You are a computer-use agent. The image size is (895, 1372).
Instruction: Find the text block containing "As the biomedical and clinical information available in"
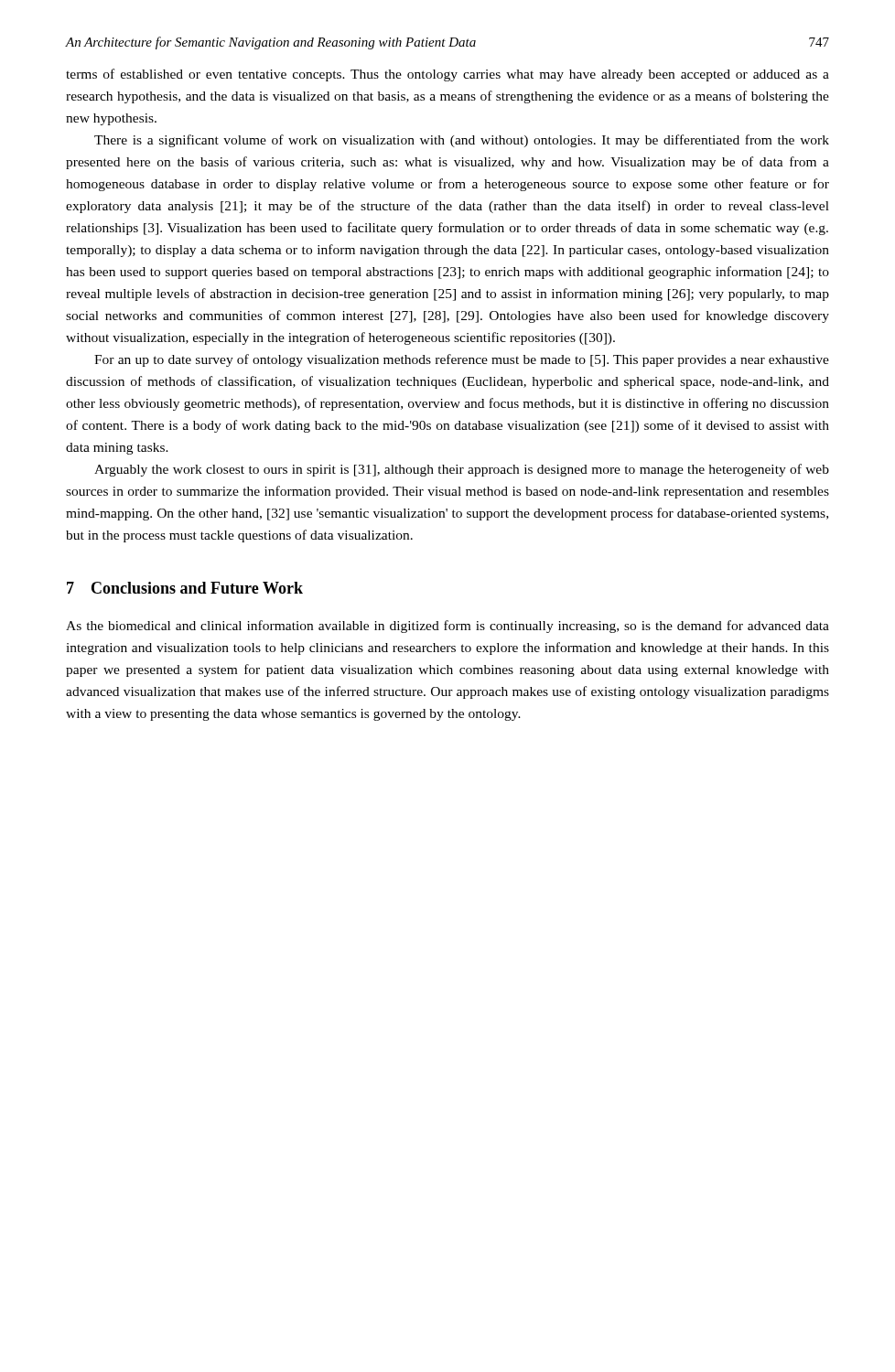(448, 670)
